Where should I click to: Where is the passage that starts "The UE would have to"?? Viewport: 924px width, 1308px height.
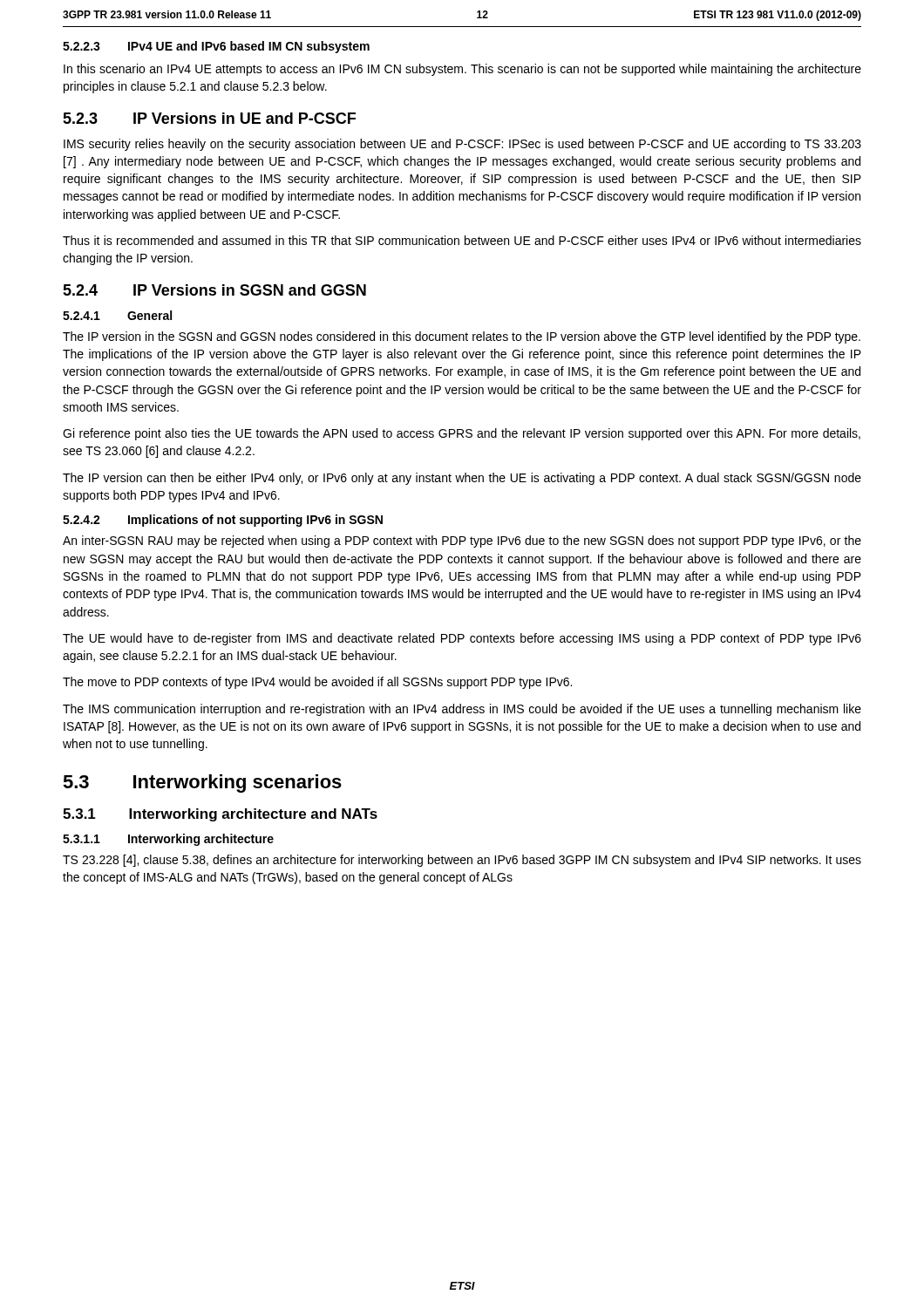click(462, 647)
